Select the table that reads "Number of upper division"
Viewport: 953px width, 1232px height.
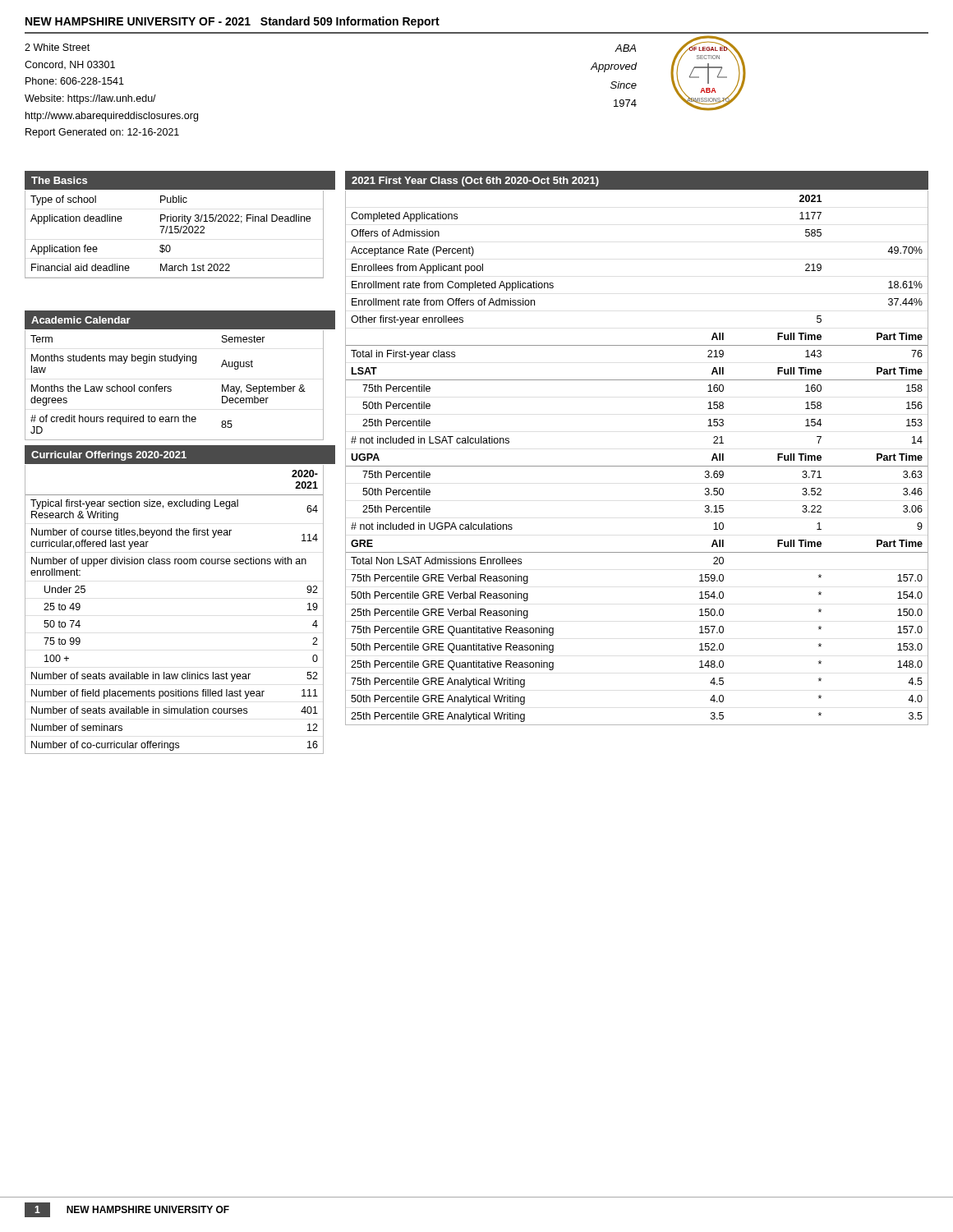click(x=174, y=609)
